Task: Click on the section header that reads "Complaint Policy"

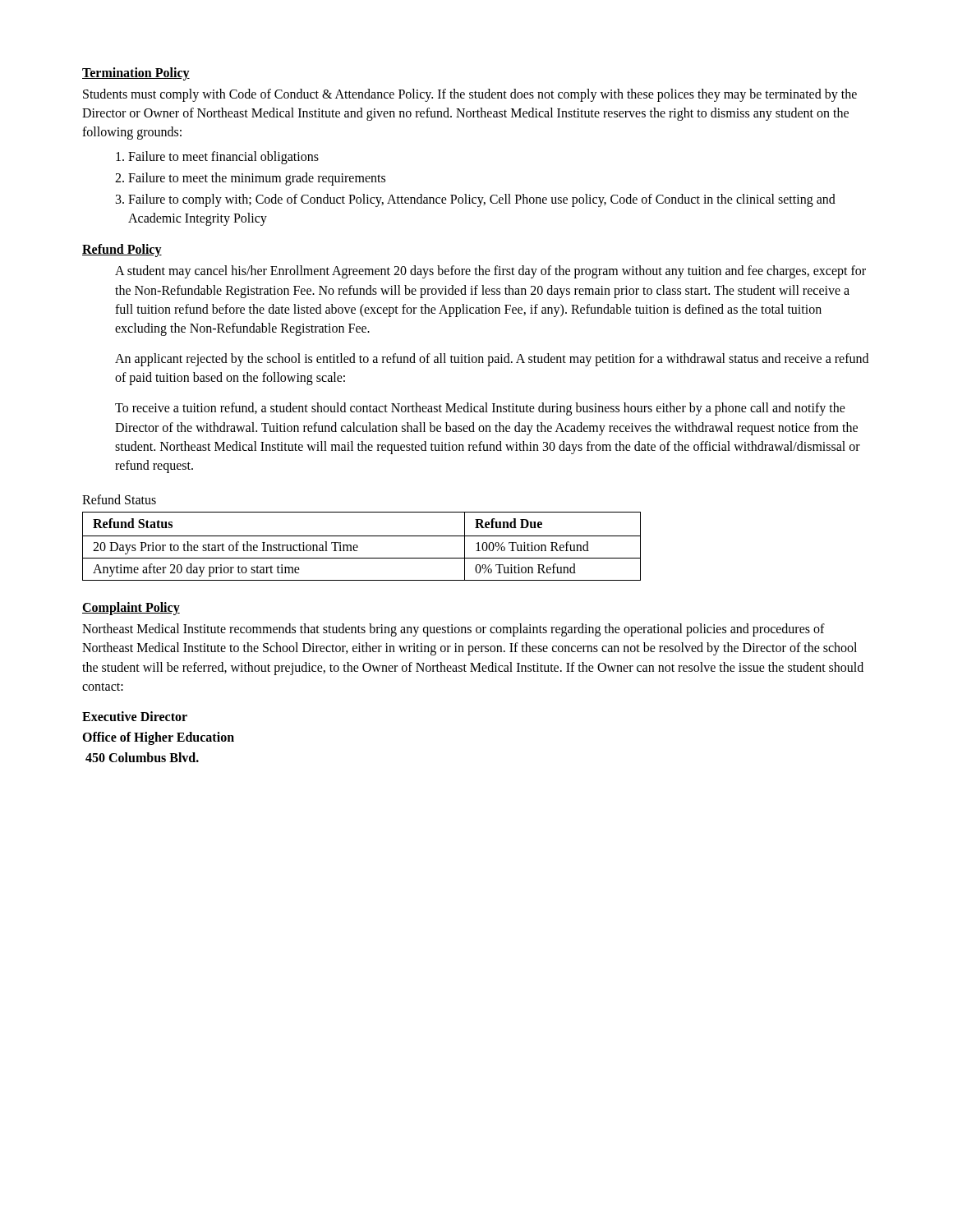Action: (x=131, y=608)
